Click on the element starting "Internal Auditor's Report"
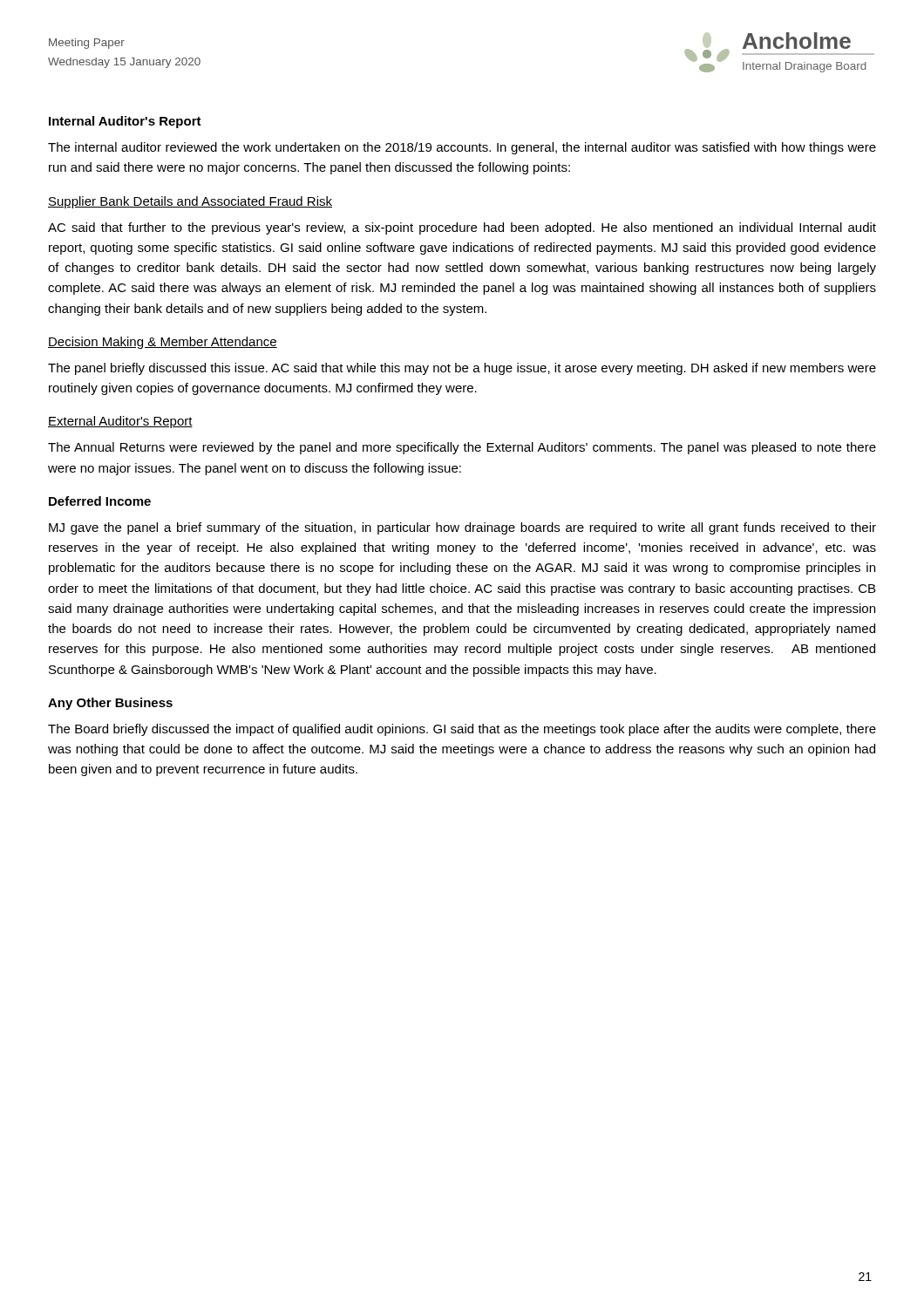This screenshot has height=1308, width=924. point(124,121)
